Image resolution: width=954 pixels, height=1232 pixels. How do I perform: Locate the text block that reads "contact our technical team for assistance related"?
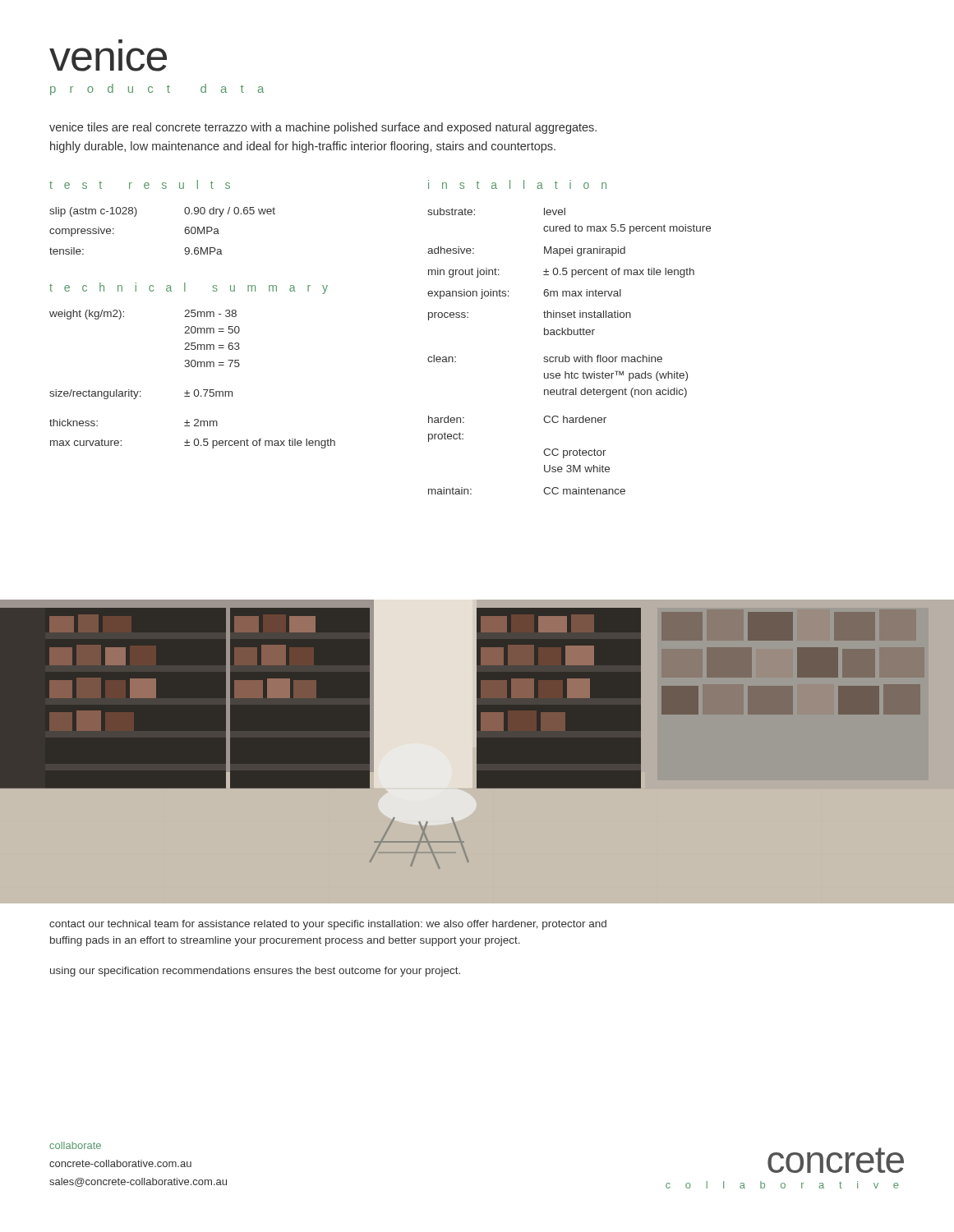(328, 932)
